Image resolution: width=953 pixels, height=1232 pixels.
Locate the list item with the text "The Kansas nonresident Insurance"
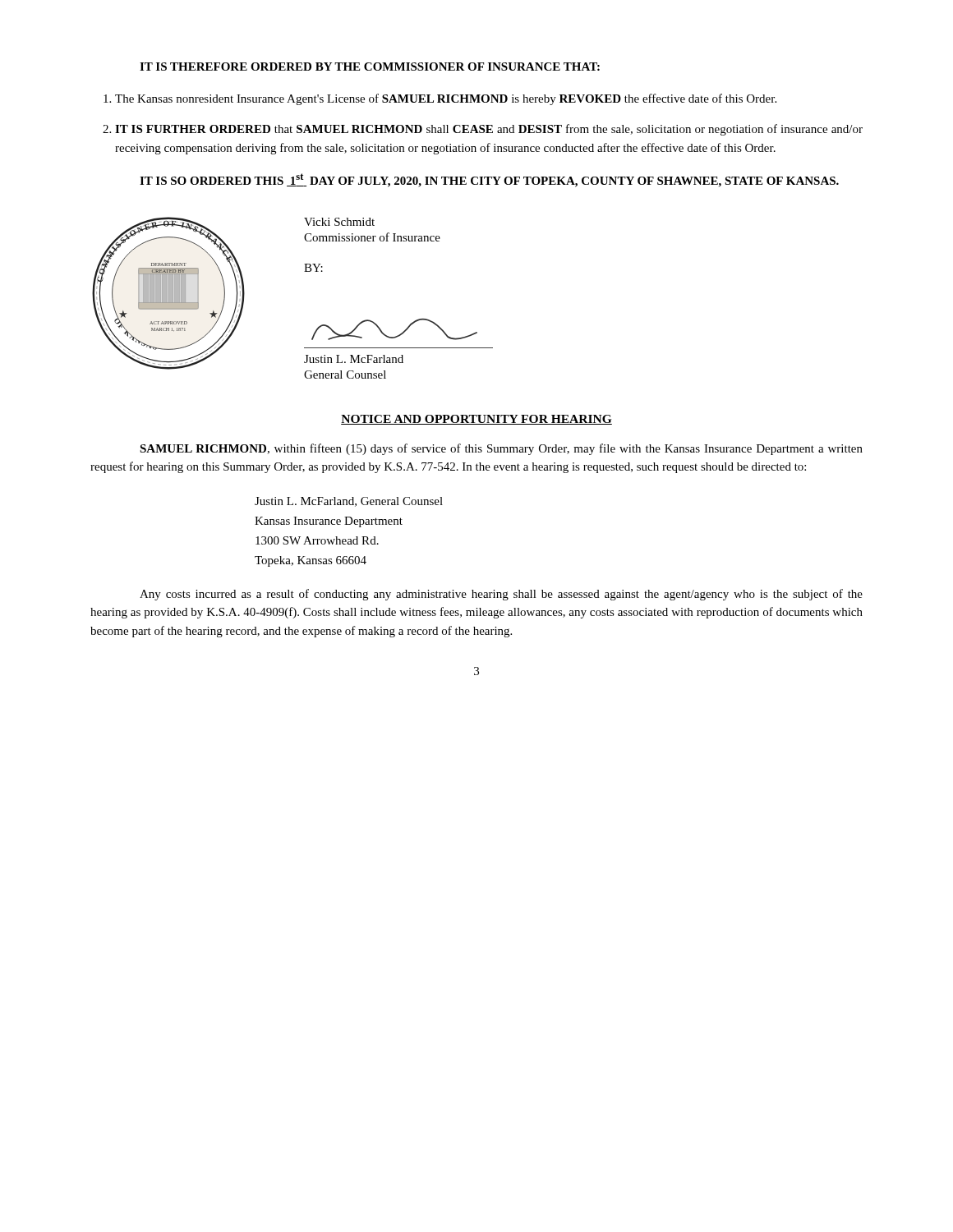pos(489,99)
